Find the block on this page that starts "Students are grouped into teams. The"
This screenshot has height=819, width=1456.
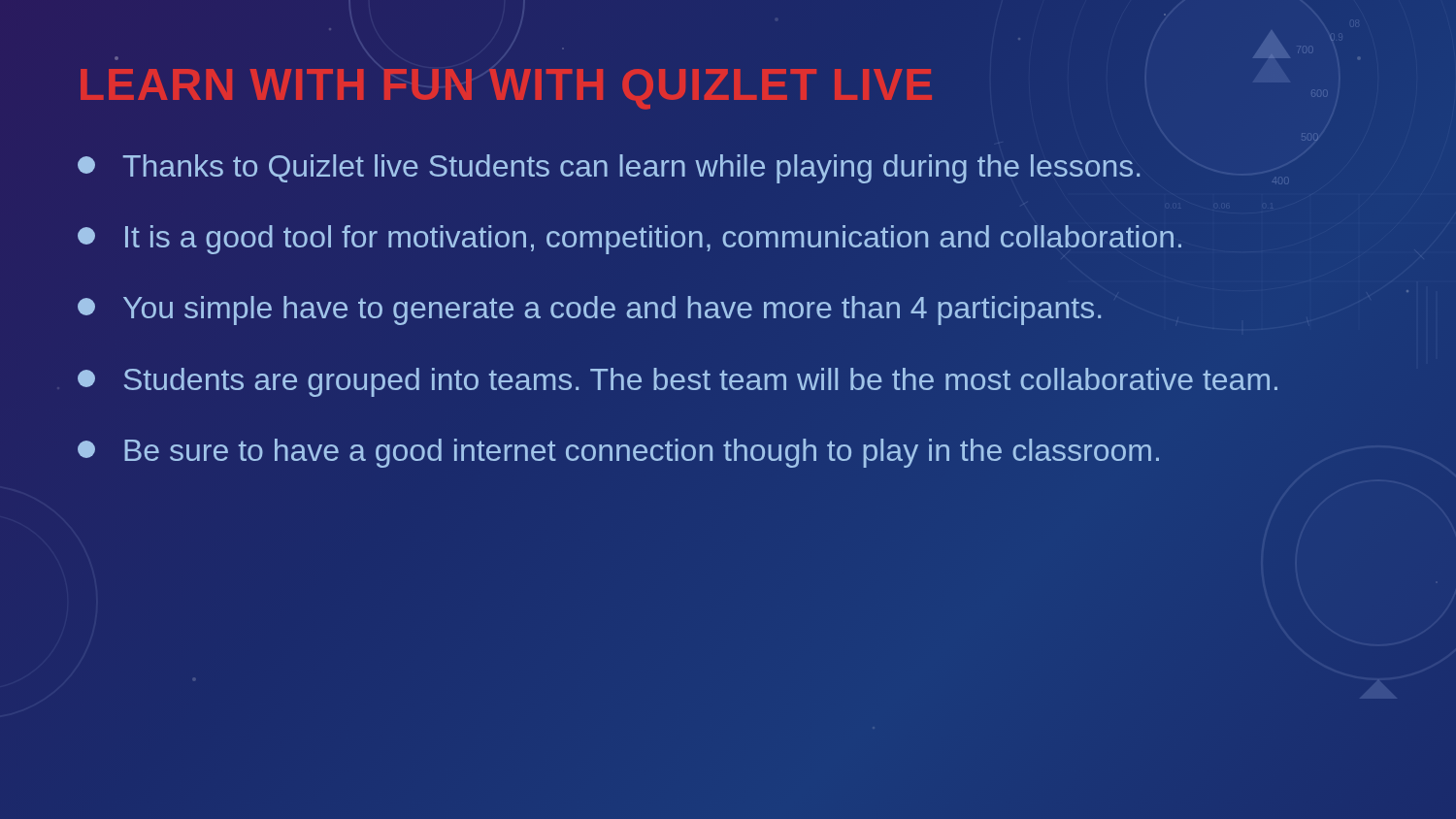[679, 380]
